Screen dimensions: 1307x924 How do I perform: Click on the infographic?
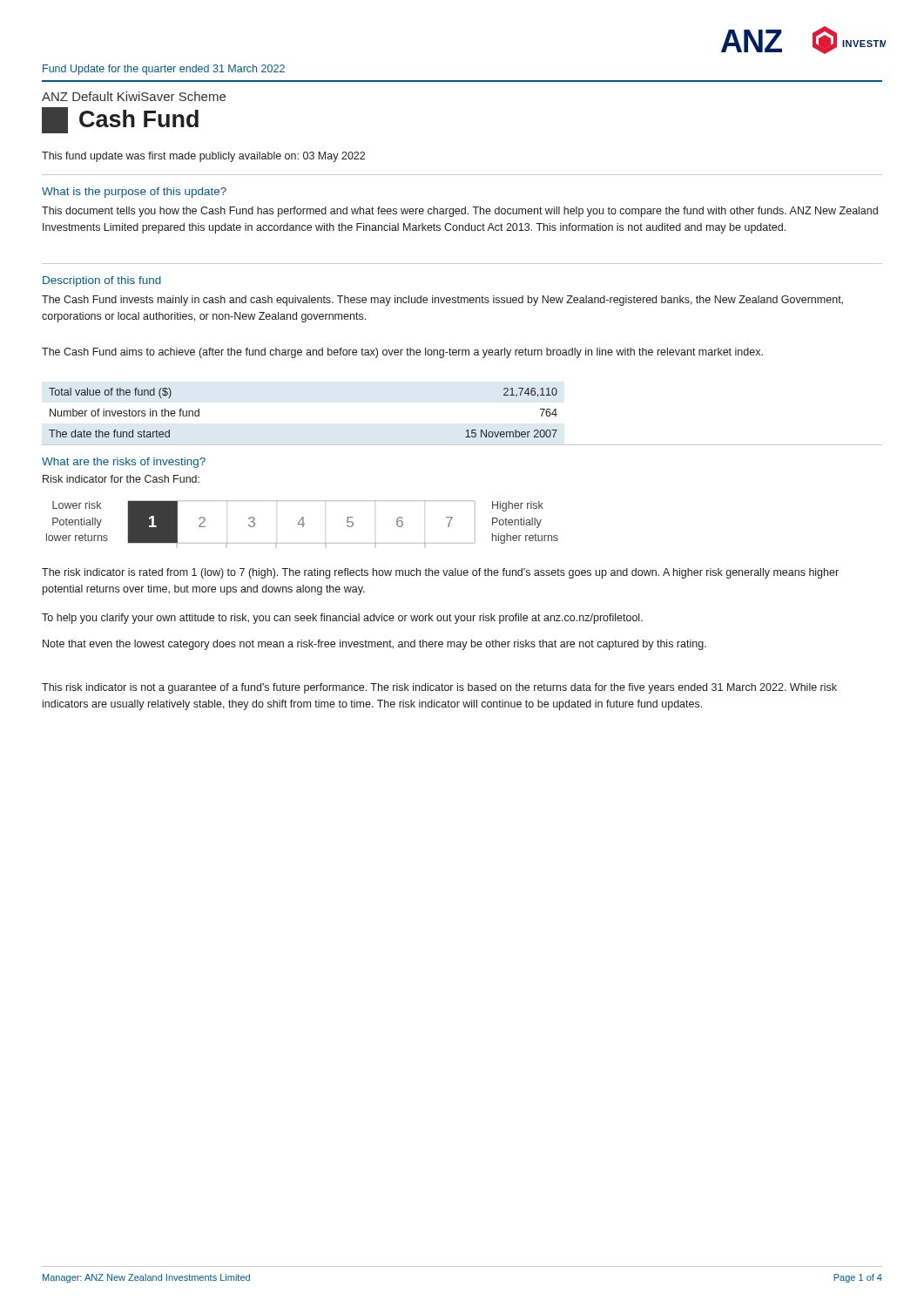(x=347, y=522)
